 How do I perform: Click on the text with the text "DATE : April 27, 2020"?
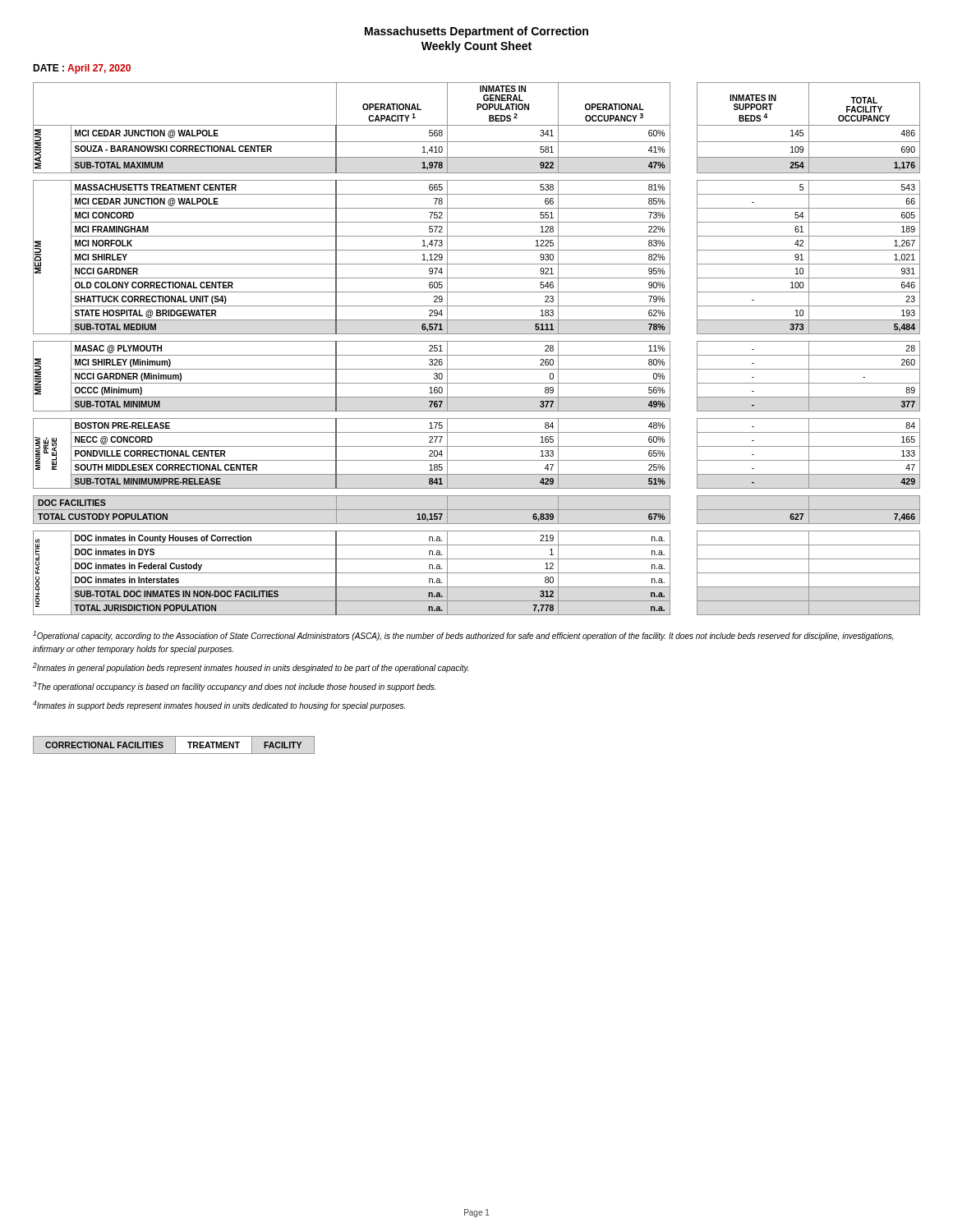pyautogui.click(x=82, y=68)
